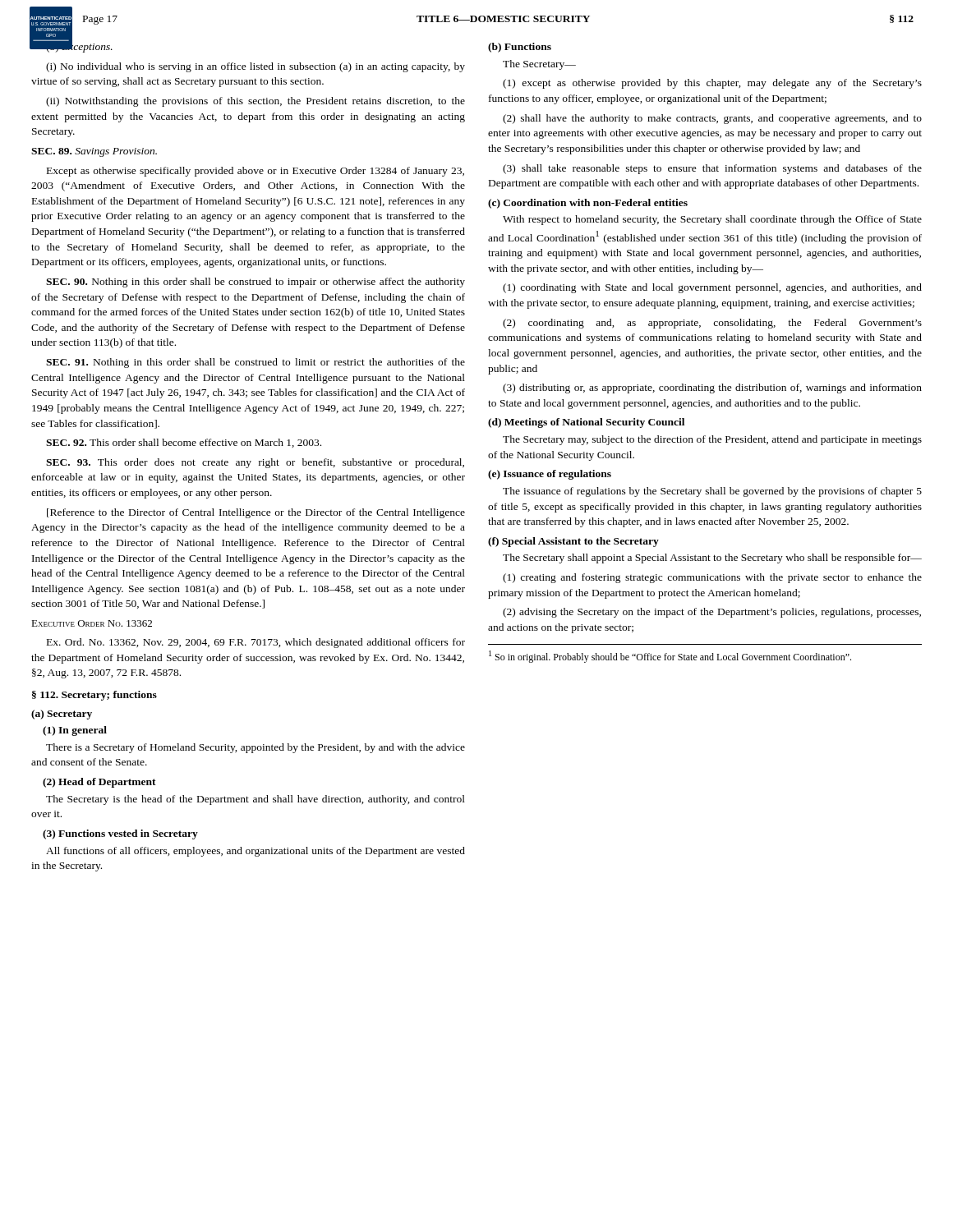Point to the block beginning "Ex. Ord. No. 13362, Nov. 29, 2004,"
The height and width of the screenshot is (1232, 953).
click(248, 658)
